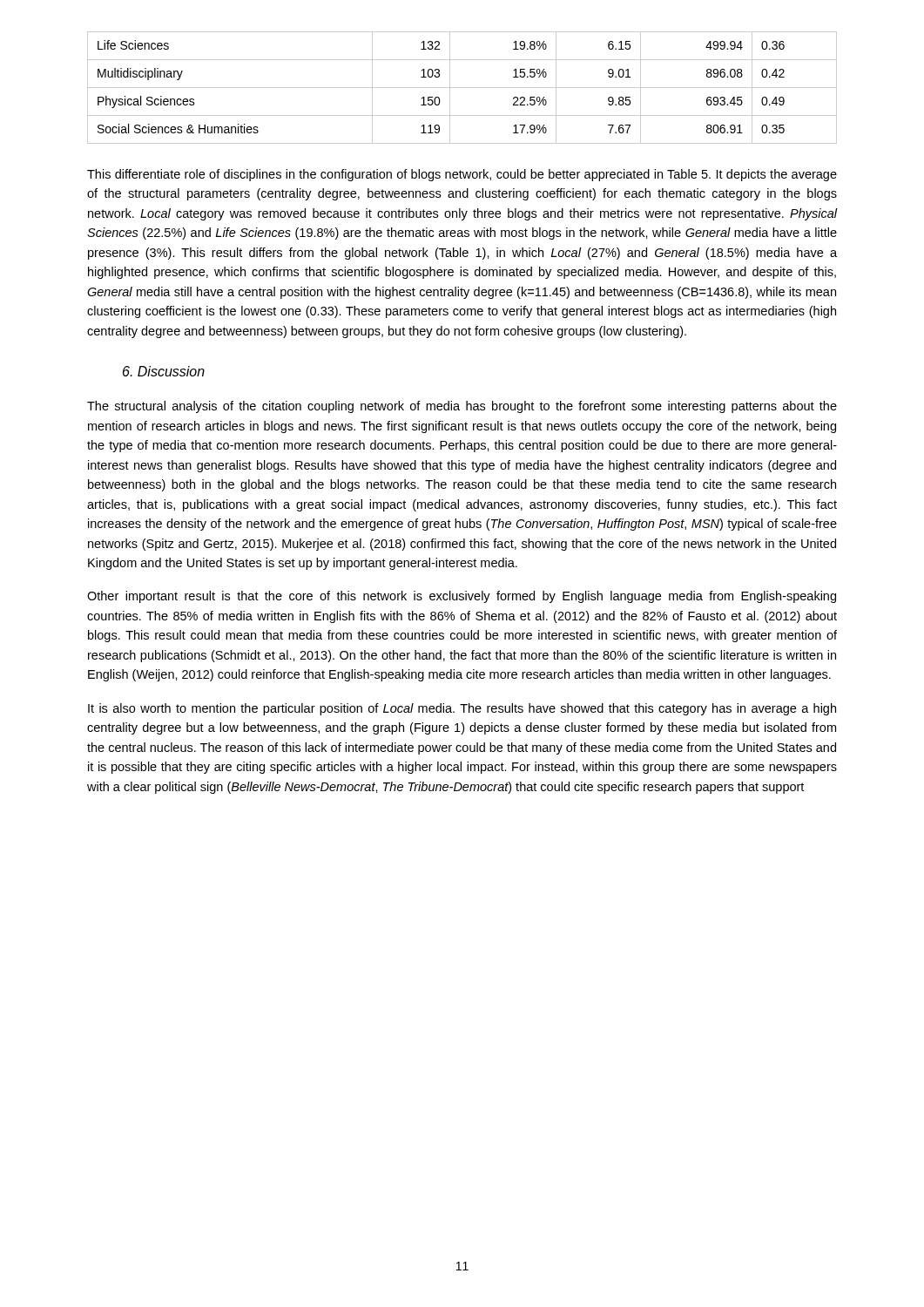
Task: Find the text starting "The structural analysis of"
Action: click(x=462, y=485)
